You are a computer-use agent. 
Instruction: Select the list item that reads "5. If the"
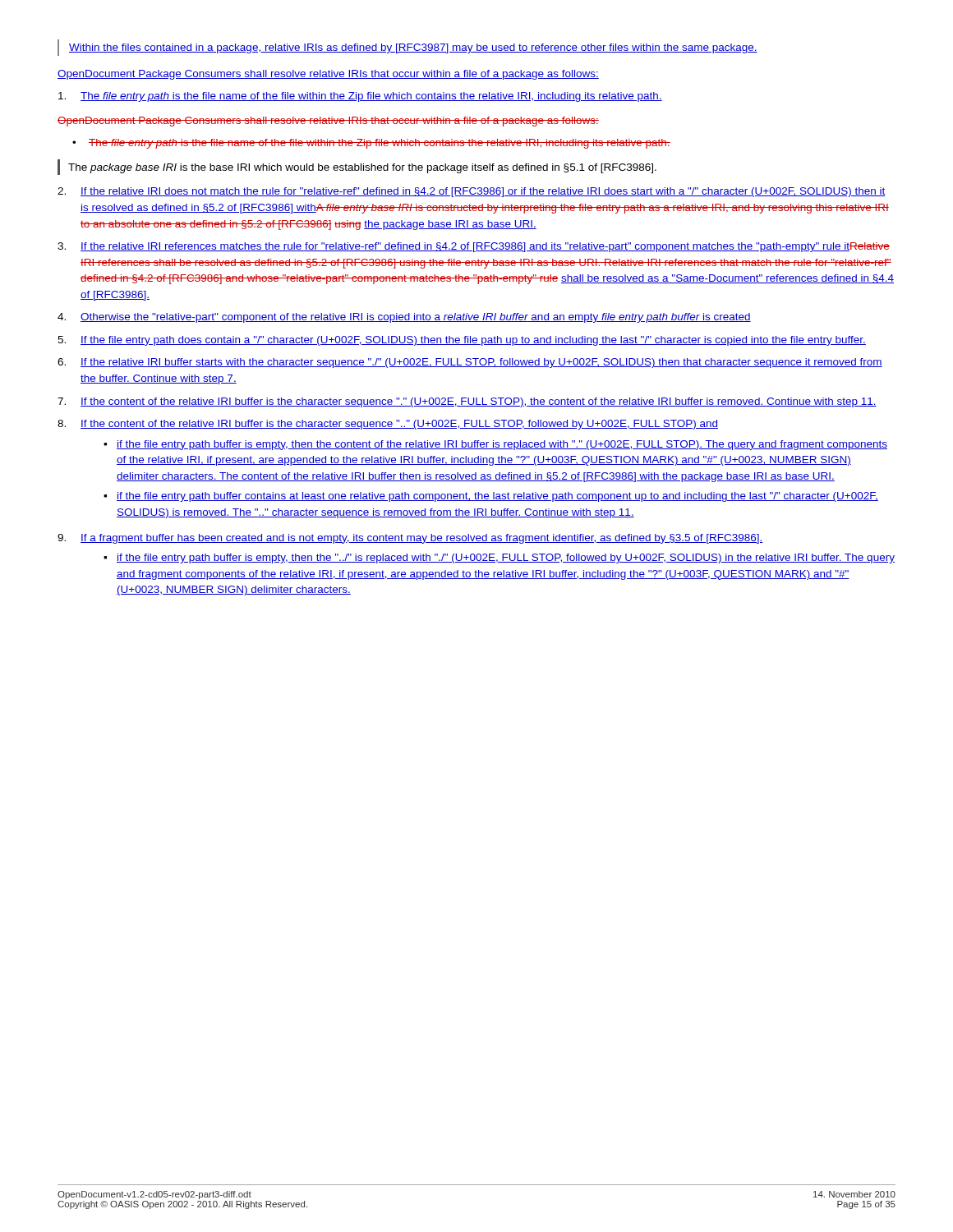point(476,340)
